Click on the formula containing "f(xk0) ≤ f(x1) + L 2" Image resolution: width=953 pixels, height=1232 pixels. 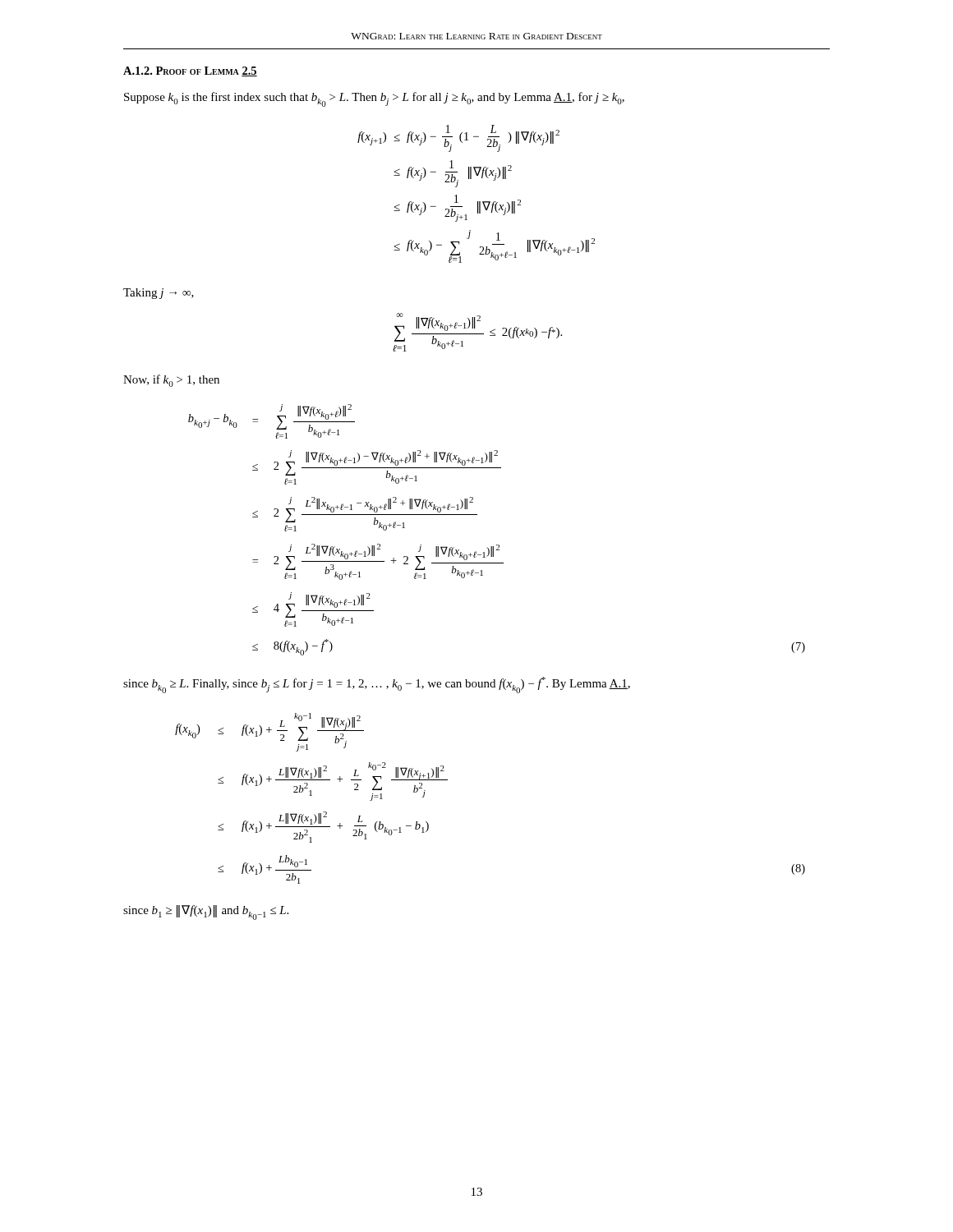coord(269,732)
